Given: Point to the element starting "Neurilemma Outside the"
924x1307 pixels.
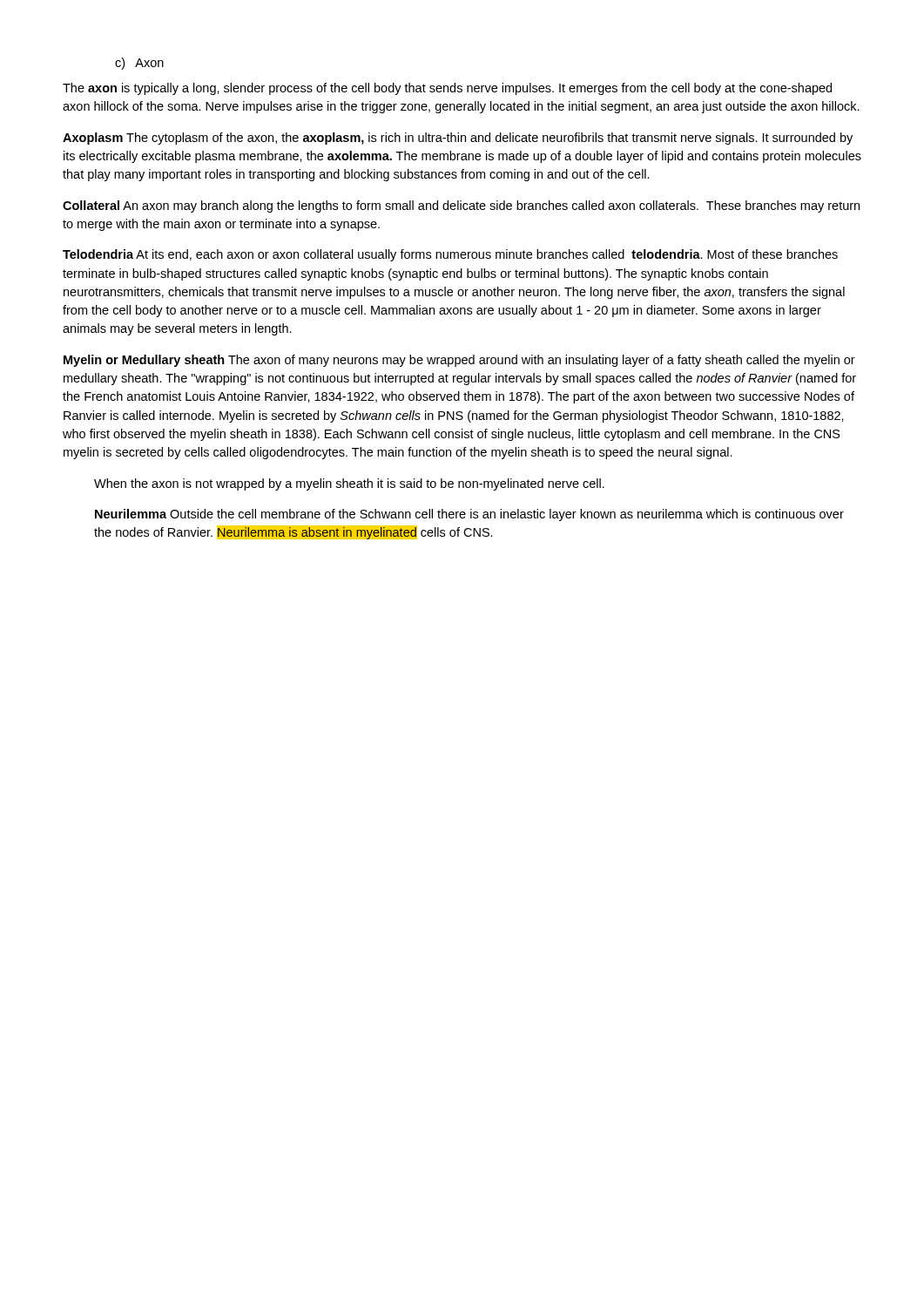Looking at the screenshot, I should tap(469, 523).
